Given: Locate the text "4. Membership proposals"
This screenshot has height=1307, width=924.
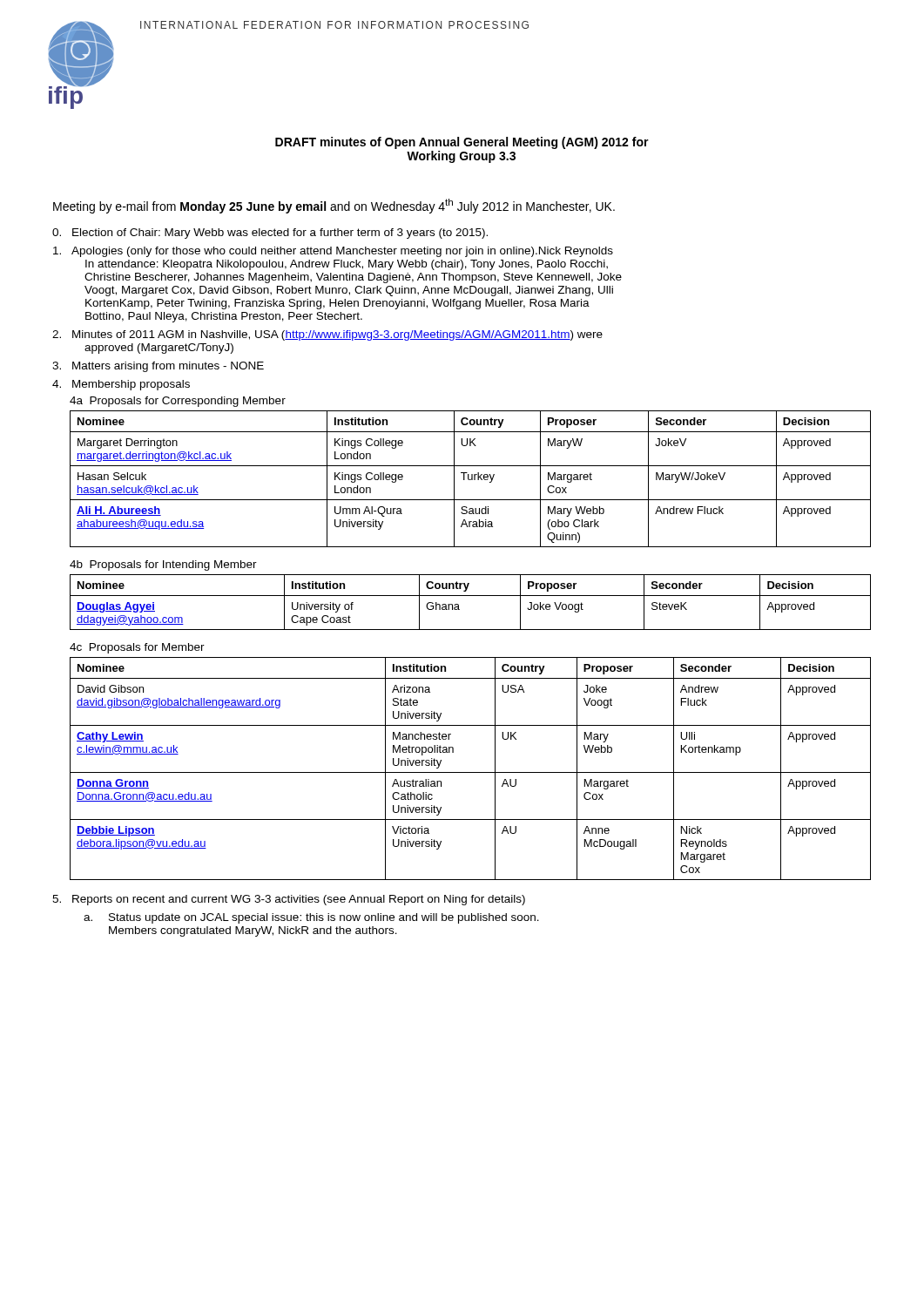Looking at the screenshot, I should click(x=121, y=383).
